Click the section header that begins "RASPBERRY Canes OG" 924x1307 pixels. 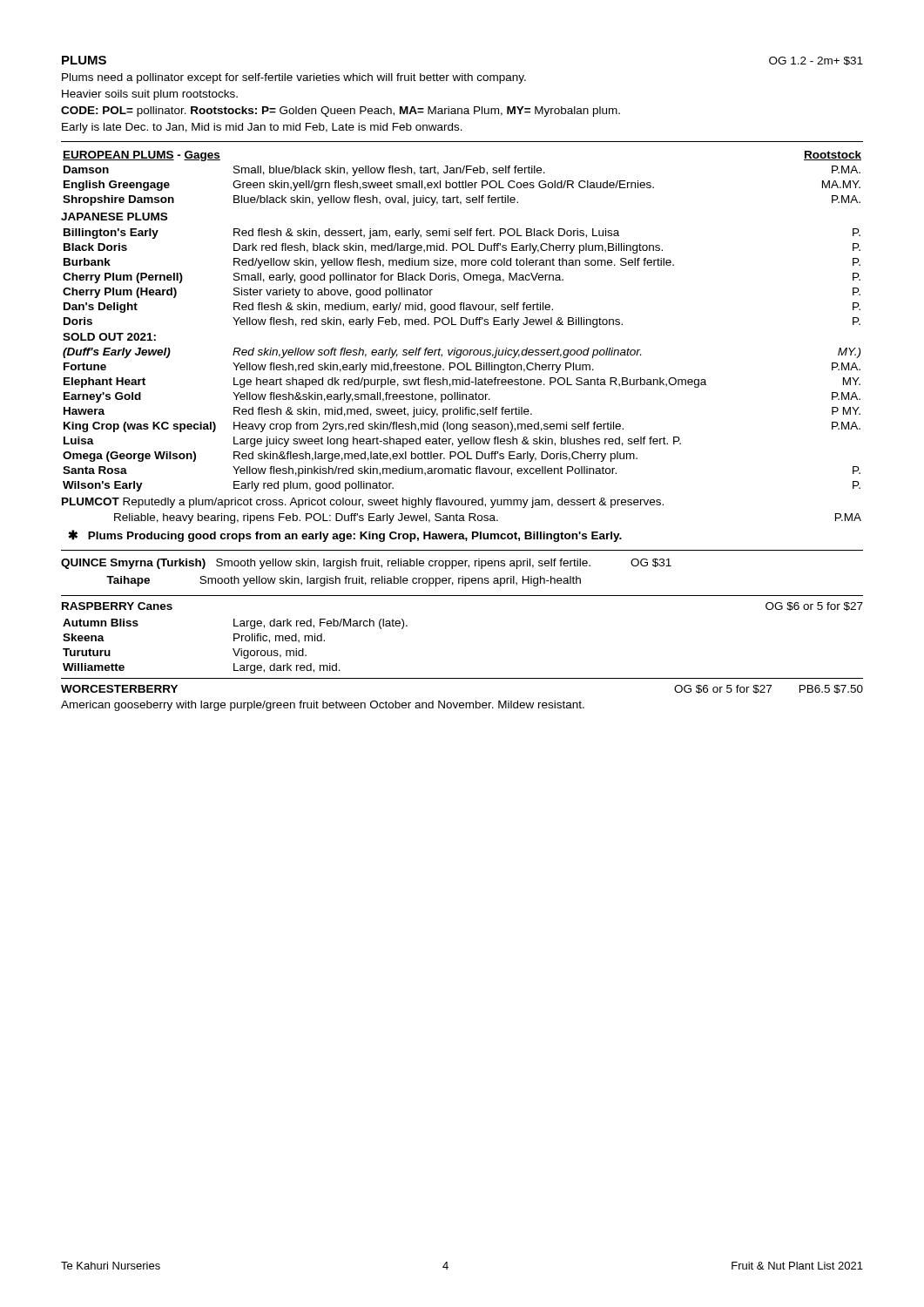[x=462, y=606]
